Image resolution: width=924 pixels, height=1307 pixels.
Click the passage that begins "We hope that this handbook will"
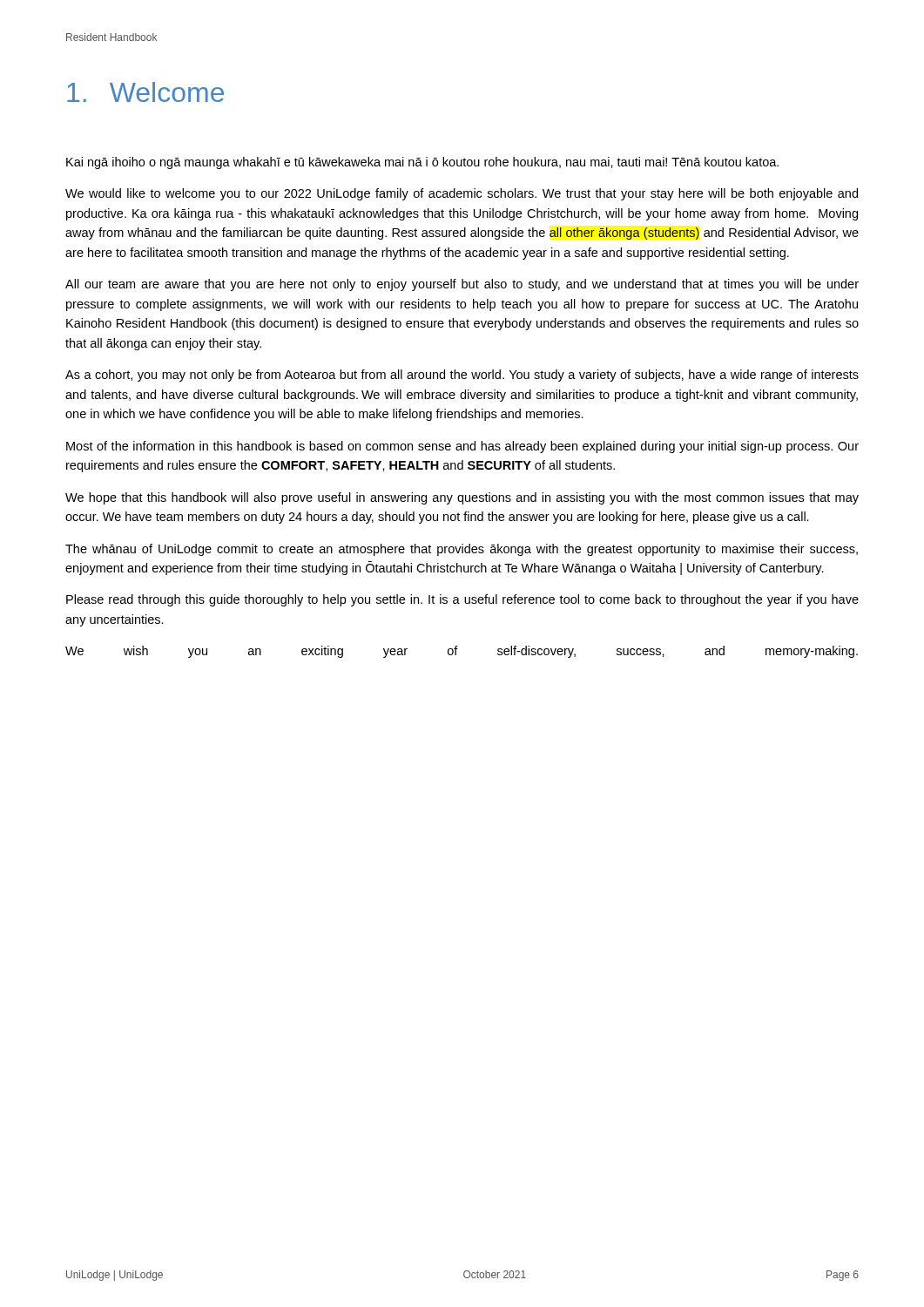click(462, 507)
